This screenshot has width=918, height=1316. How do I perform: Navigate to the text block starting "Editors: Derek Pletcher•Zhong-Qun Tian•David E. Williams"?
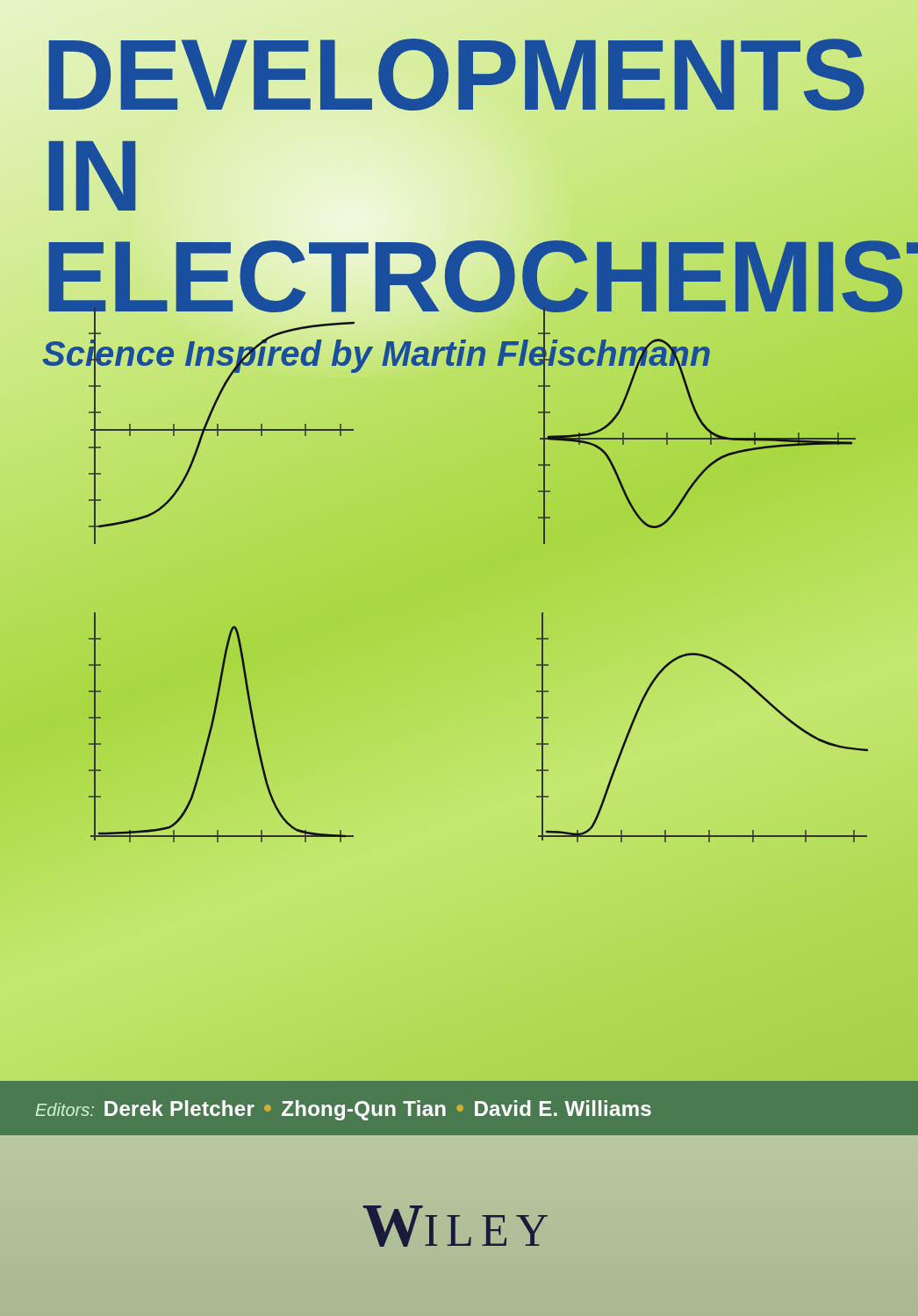pyautogui.click(x=344, y=1108)
